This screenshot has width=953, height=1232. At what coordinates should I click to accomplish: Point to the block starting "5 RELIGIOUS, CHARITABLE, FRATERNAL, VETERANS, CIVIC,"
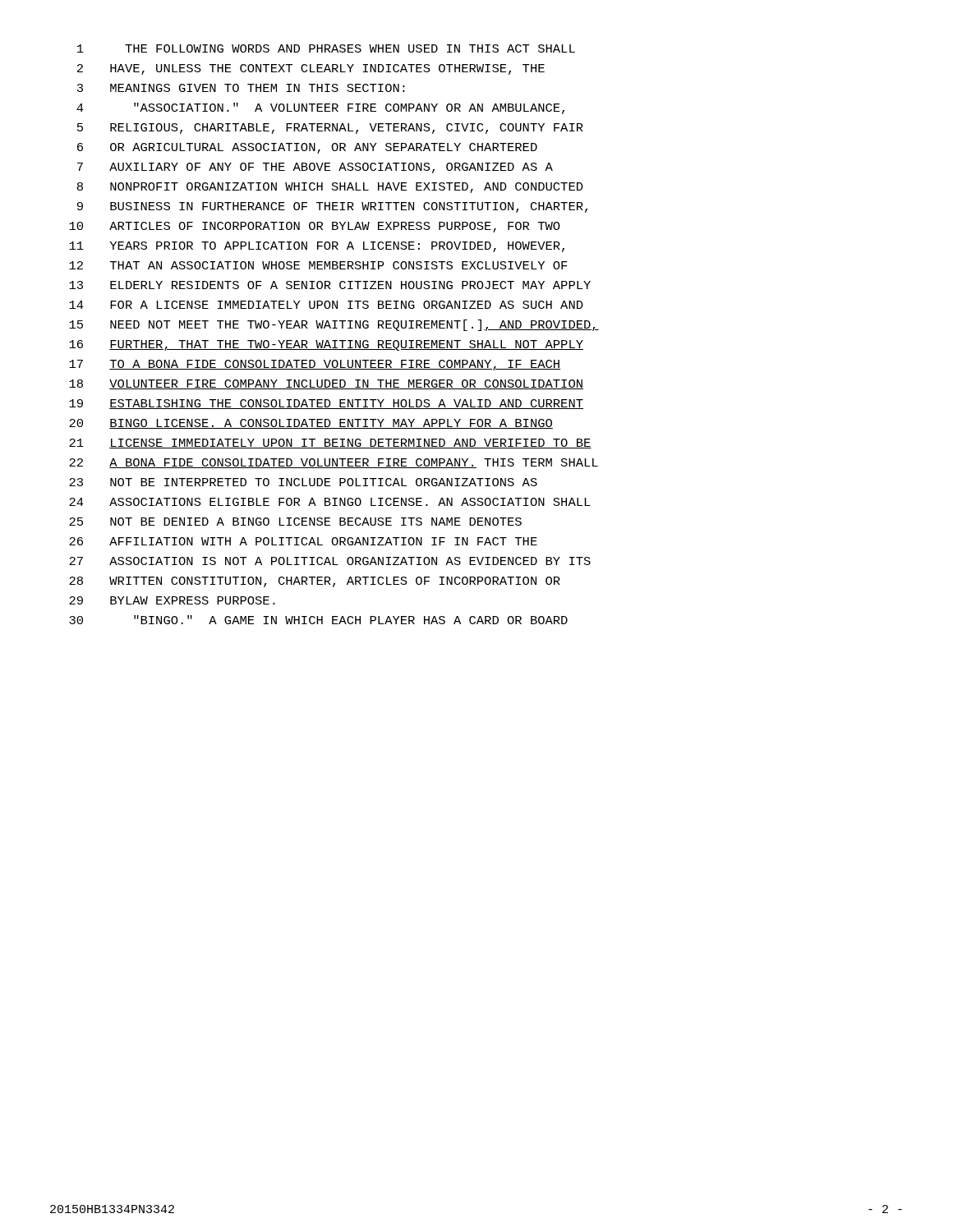point(476,128)
